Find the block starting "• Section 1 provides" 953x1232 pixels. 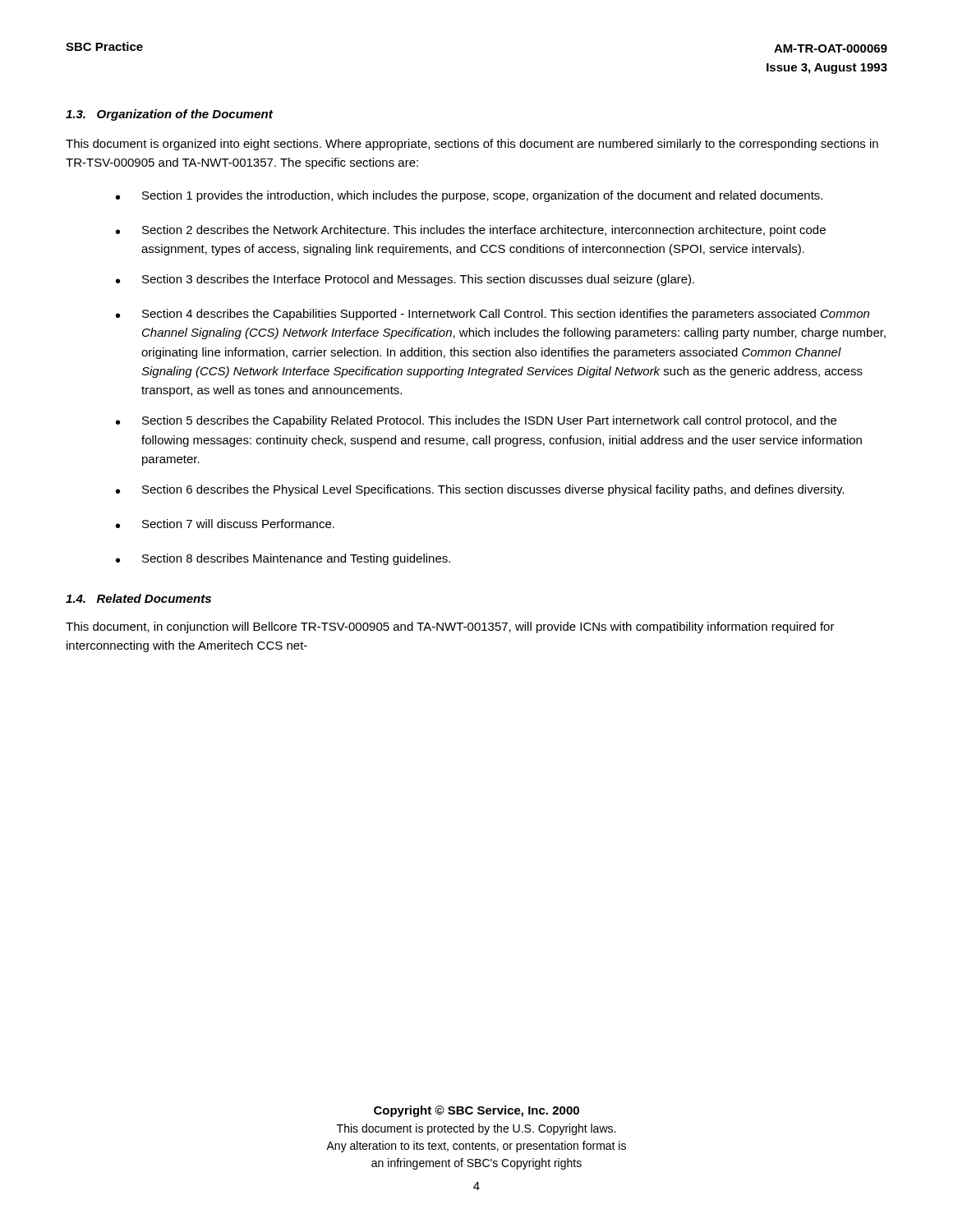[x=501, y=197]
